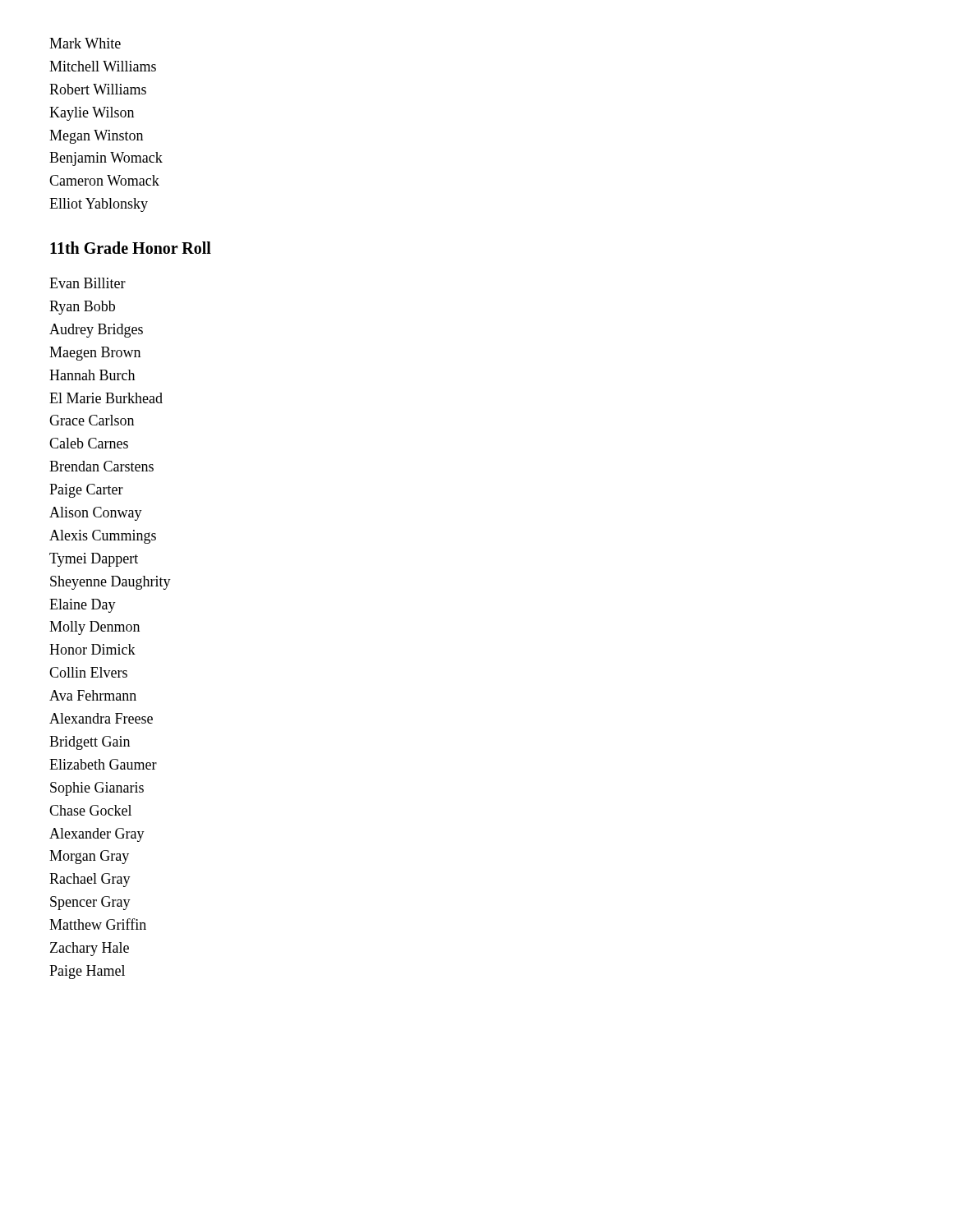The height and width of the screenshot is (1232, 953).
Task: Click on the list item that reads "Elaine Day"
Action: pos(82,604)
